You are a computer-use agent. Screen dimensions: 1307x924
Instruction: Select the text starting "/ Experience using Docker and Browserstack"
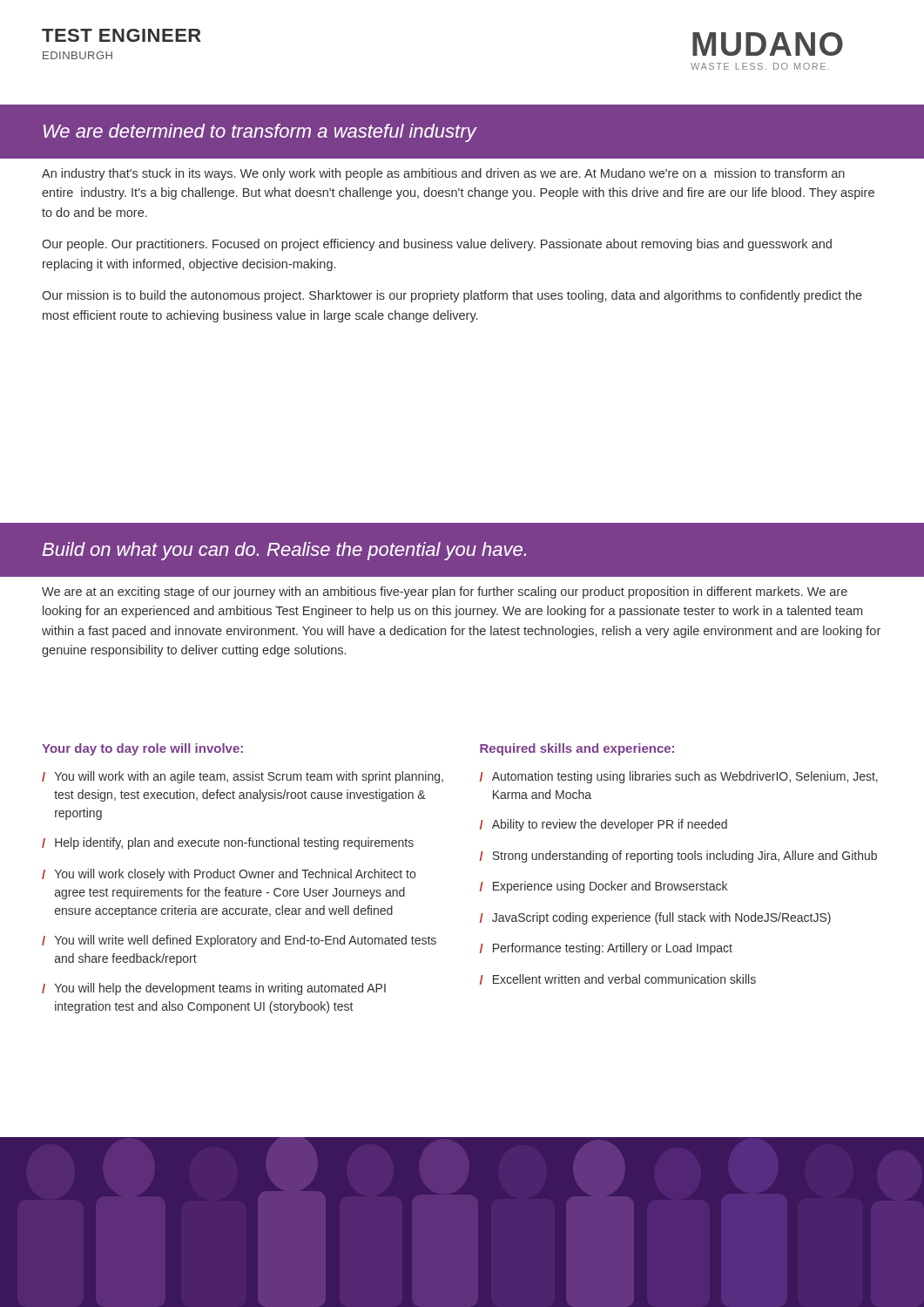(604, 887)
